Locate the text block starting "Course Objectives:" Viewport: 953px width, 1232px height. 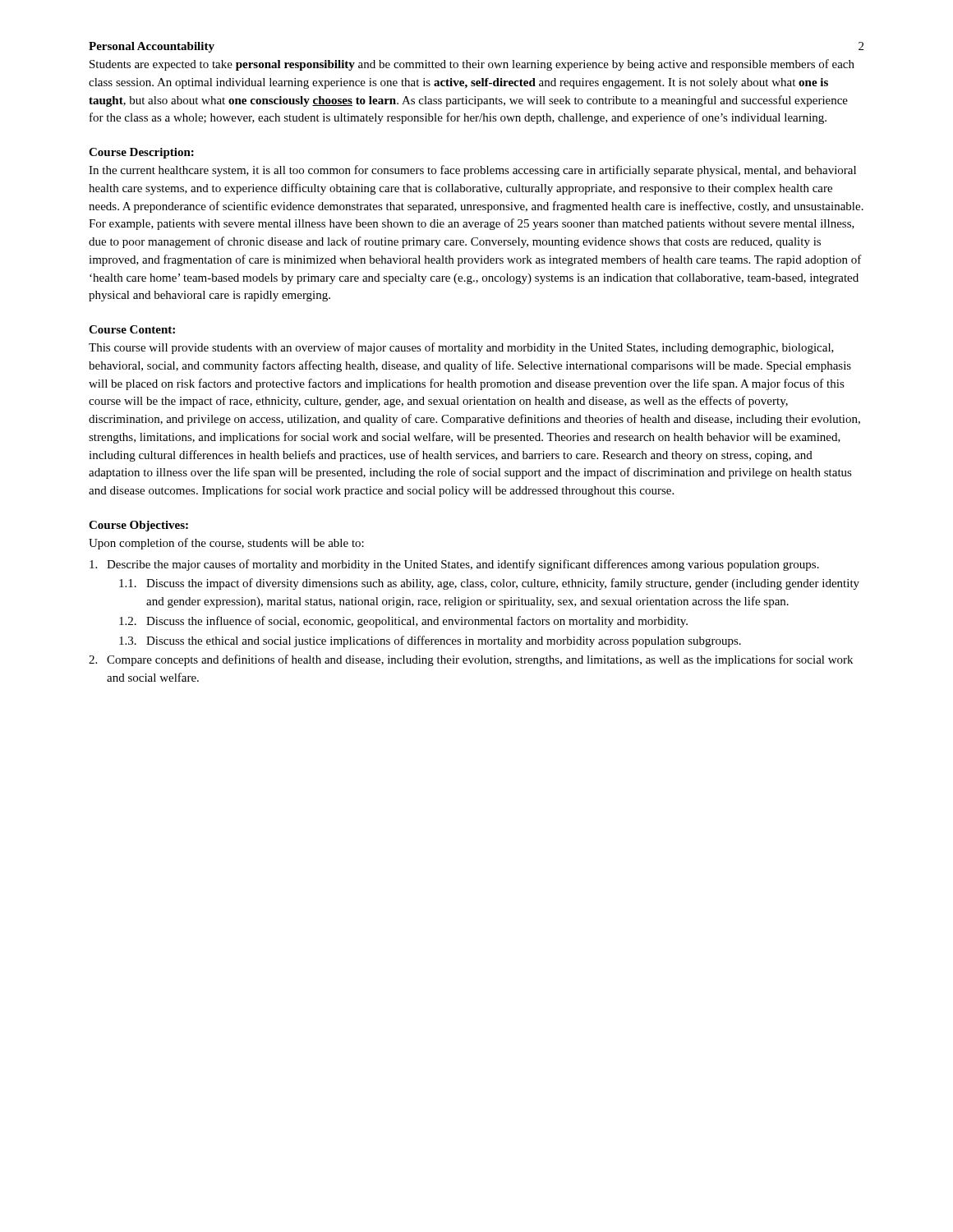[x=139, y=525]
